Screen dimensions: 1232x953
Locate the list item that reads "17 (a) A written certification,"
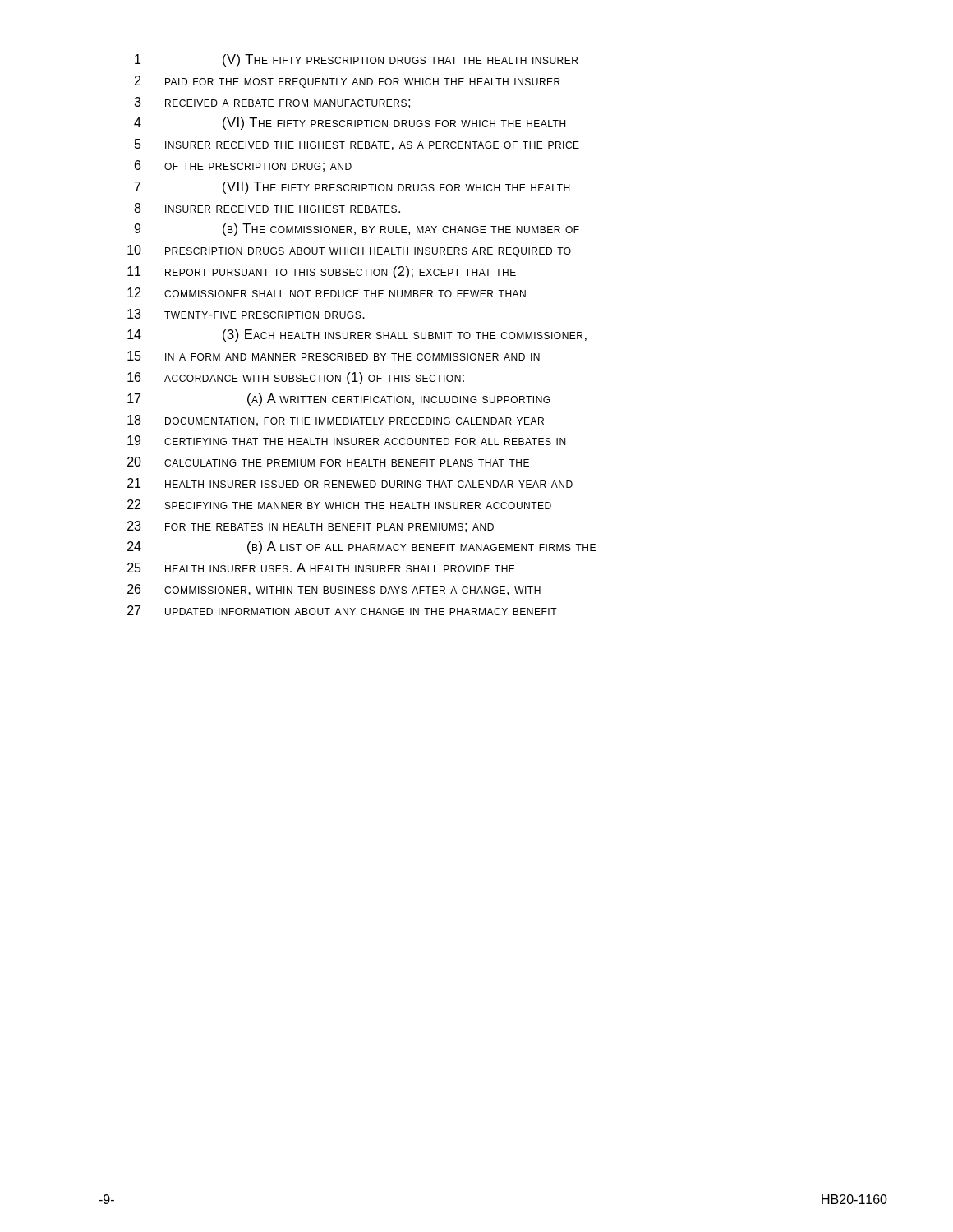pyautogui.click(x=493, y=399)
